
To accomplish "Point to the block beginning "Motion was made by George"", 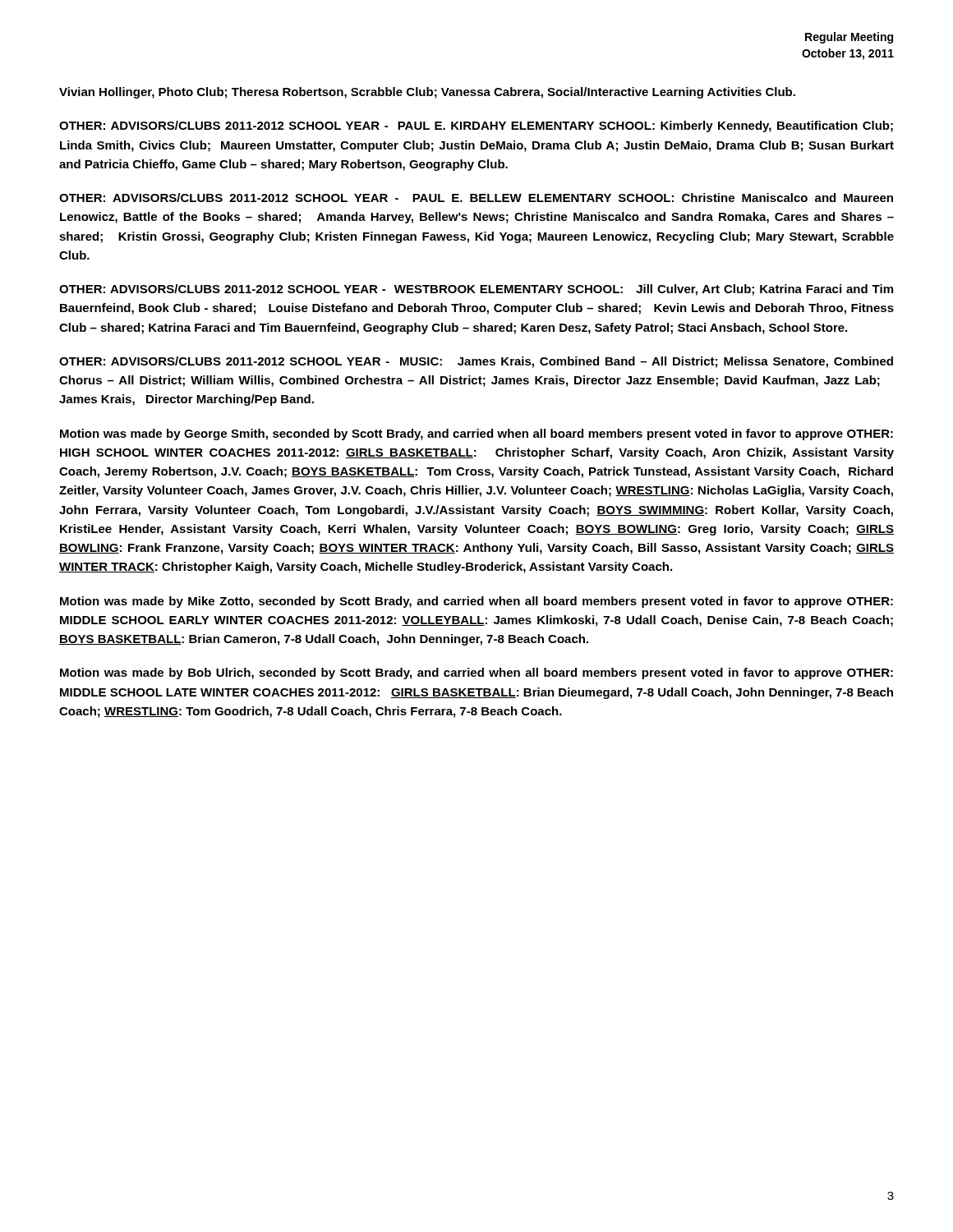I will point(476,500).
